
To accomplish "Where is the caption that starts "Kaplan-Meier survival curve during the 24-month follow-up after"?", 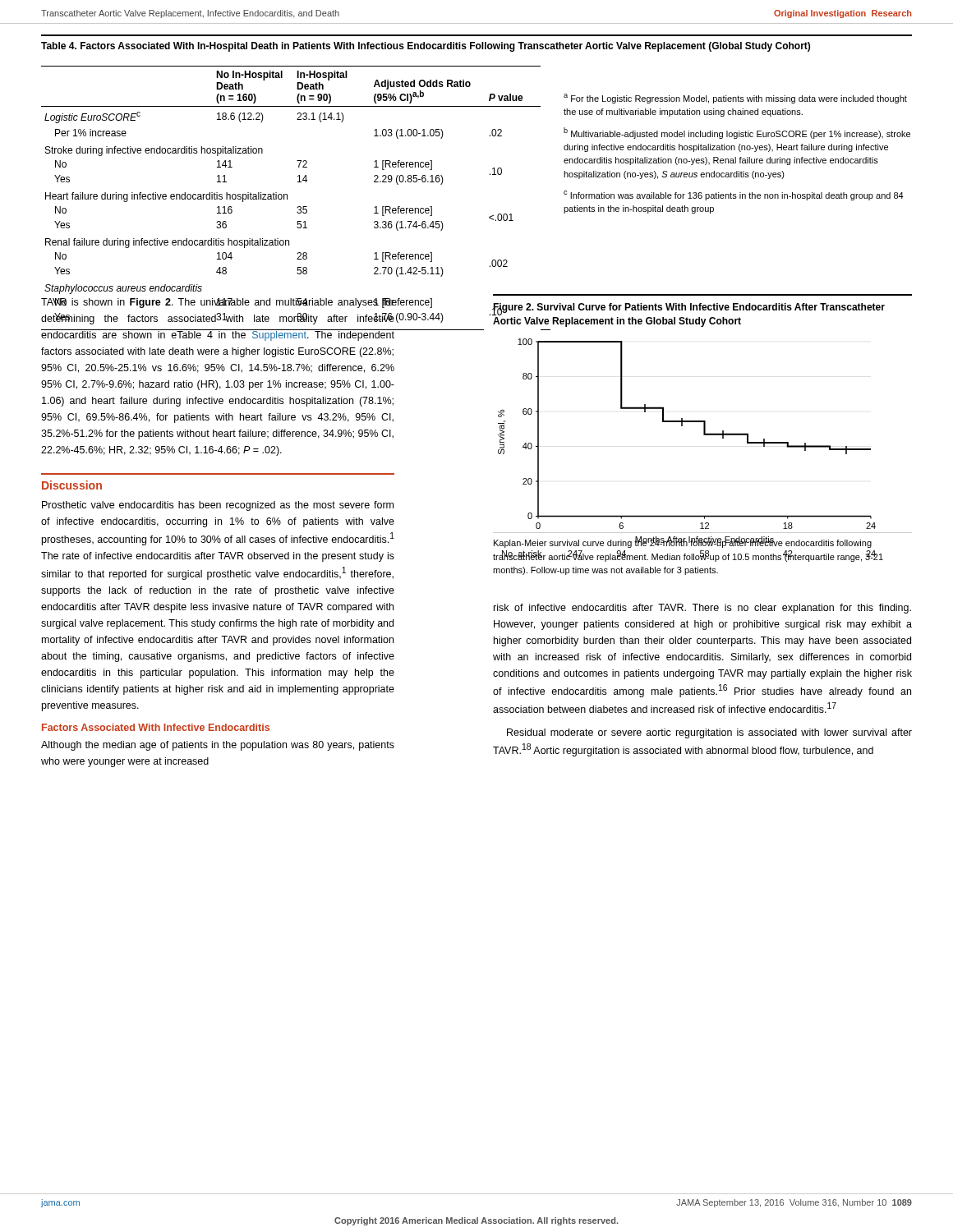I will 688,556.
